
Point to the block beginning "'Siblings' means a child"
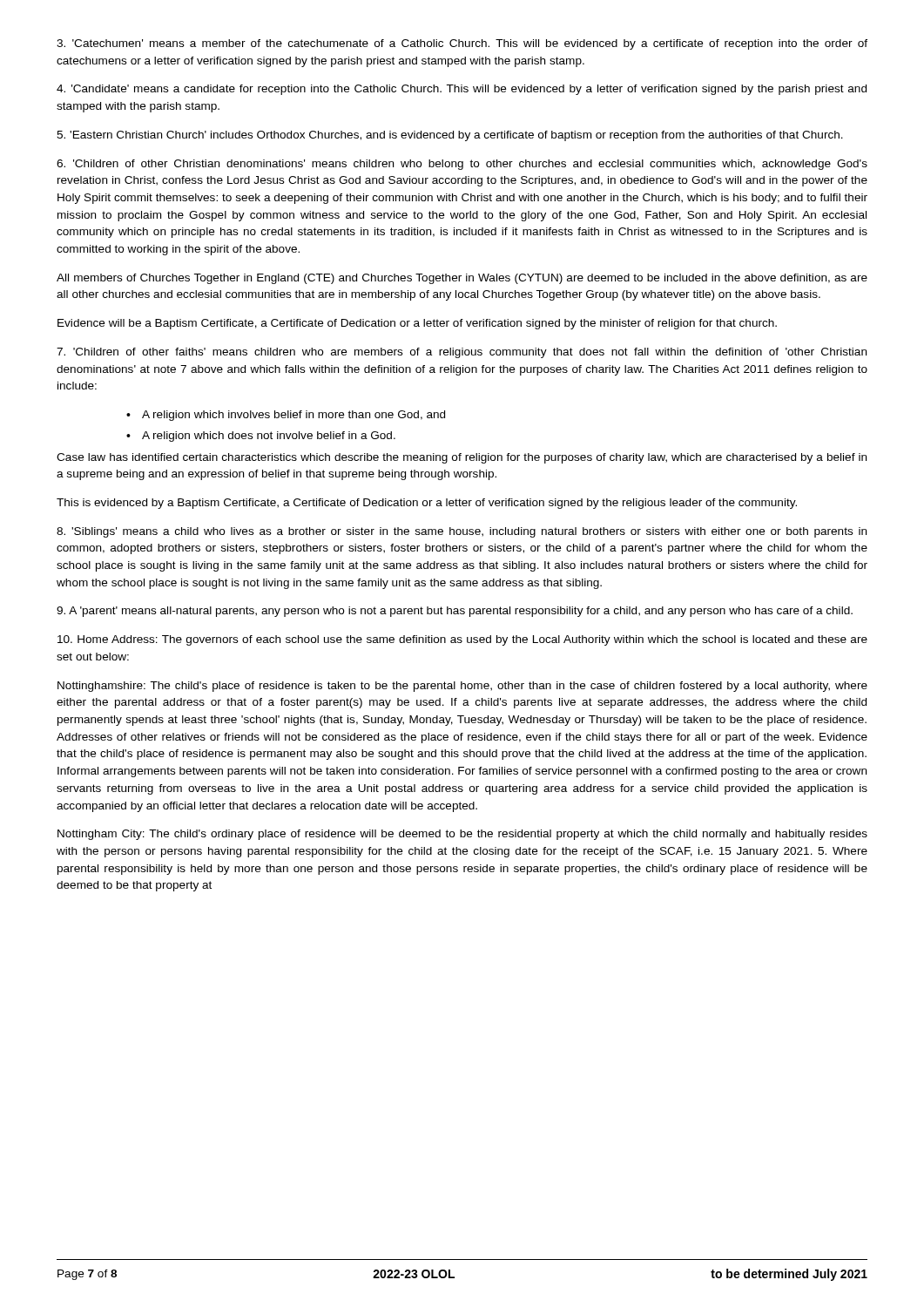(462, 557)
